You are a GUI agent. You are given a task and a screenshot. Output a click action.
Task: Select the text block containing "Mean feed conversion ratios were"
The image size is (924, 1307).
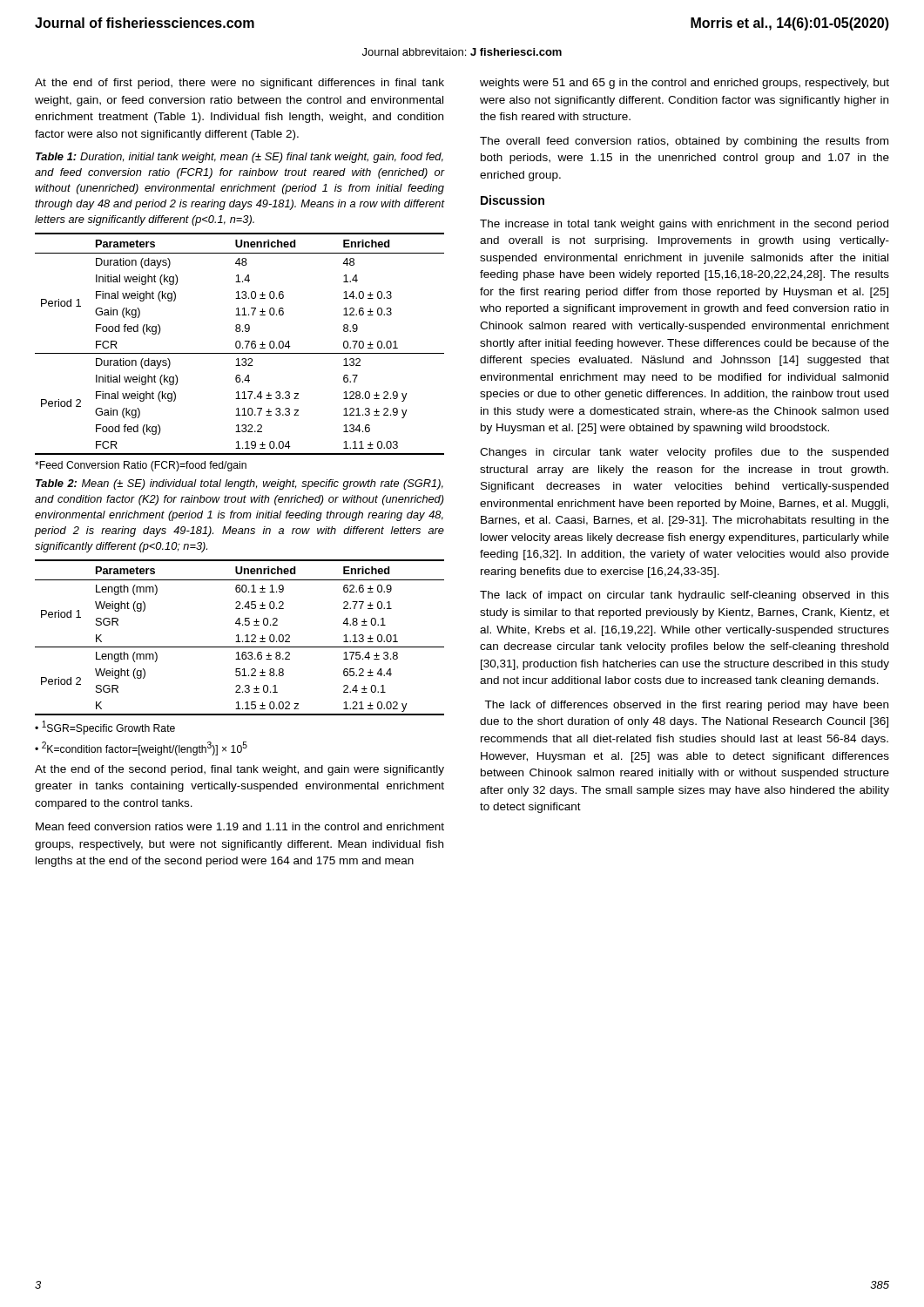tap(240, 844)
